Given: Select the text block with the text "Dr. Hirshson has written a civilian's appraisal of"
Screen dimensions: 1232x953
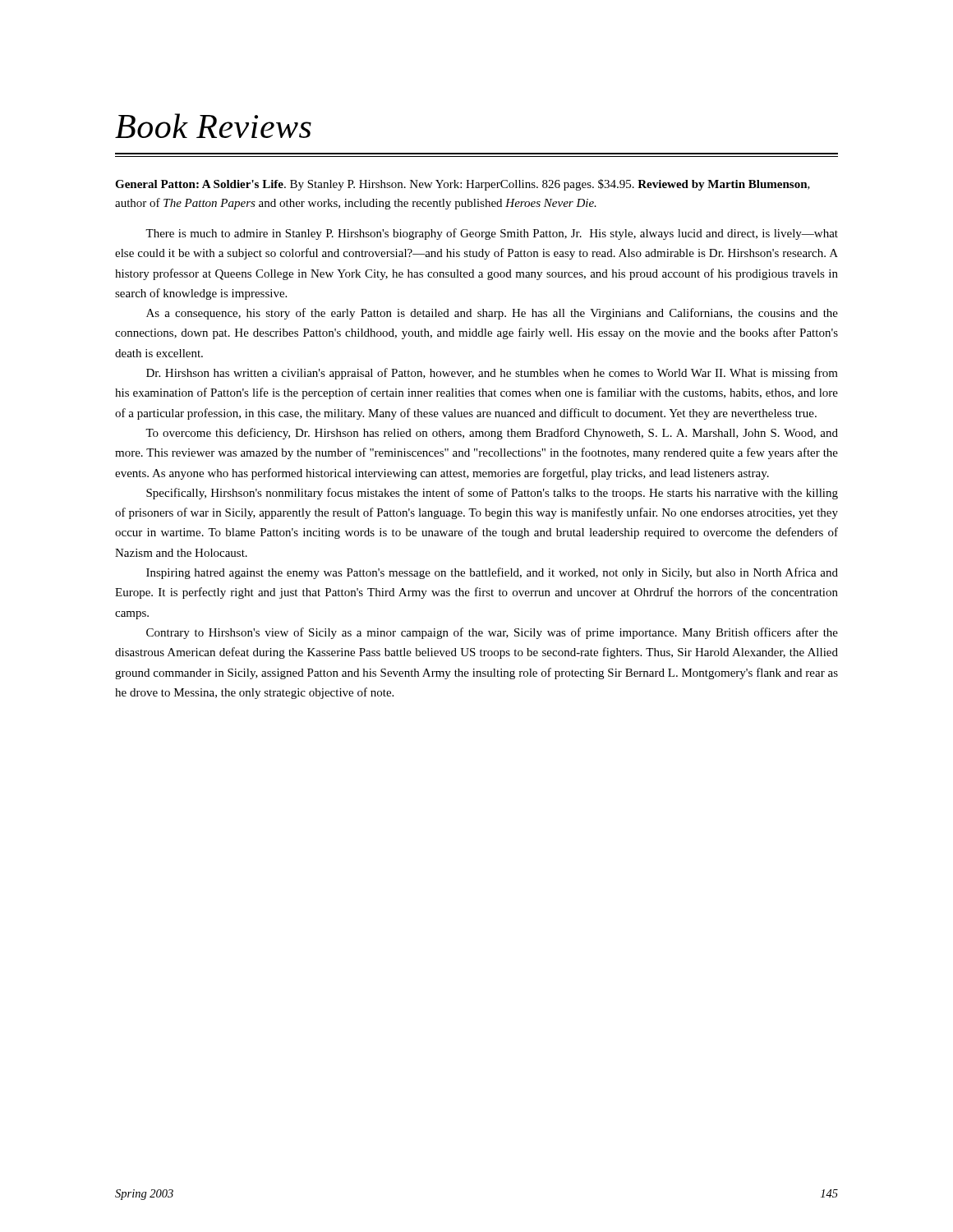Looking at the screenshot, I should tap(476, 393).
